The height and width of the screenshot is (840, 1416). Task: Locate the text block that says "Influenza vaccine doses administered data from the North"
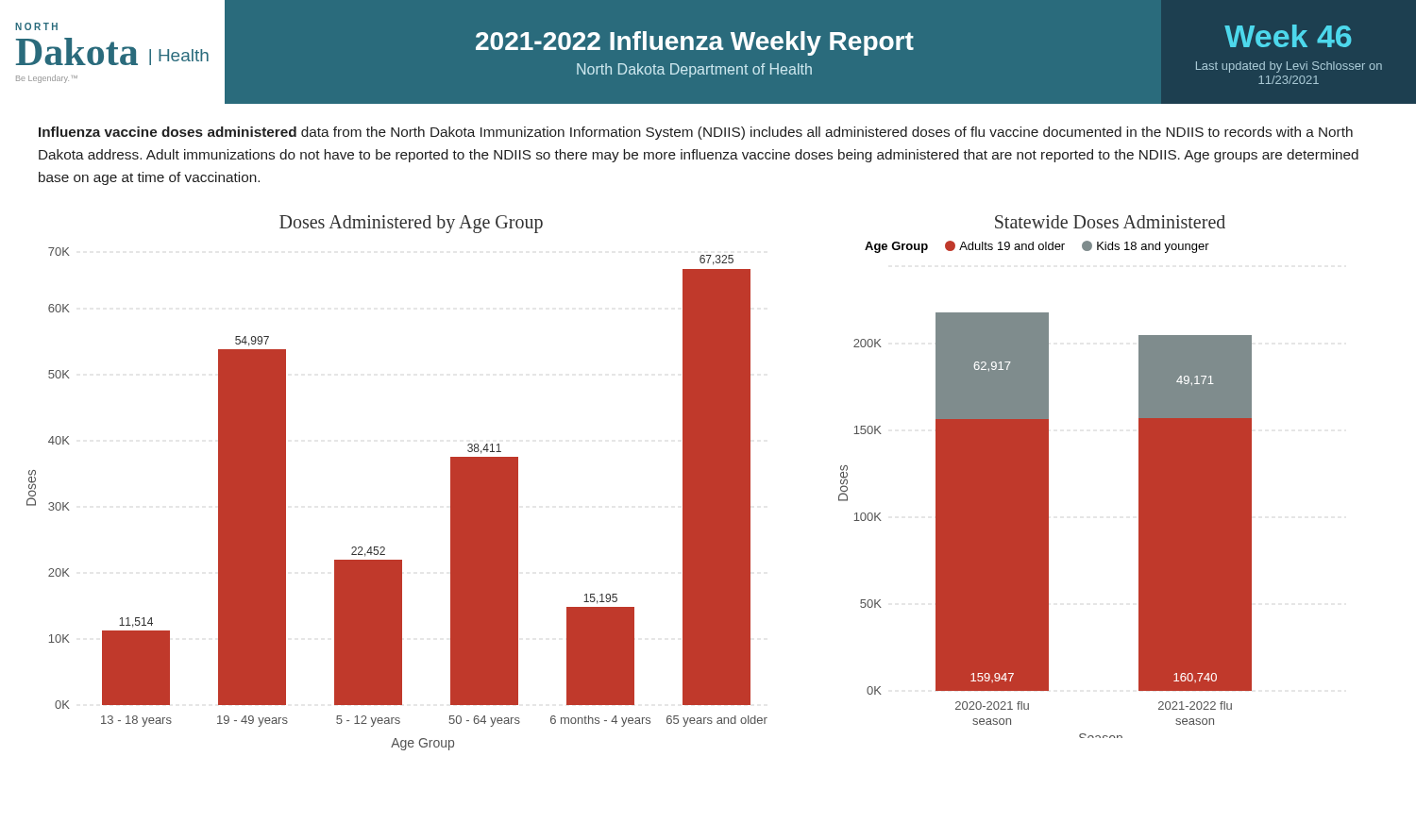pos(698,154)
